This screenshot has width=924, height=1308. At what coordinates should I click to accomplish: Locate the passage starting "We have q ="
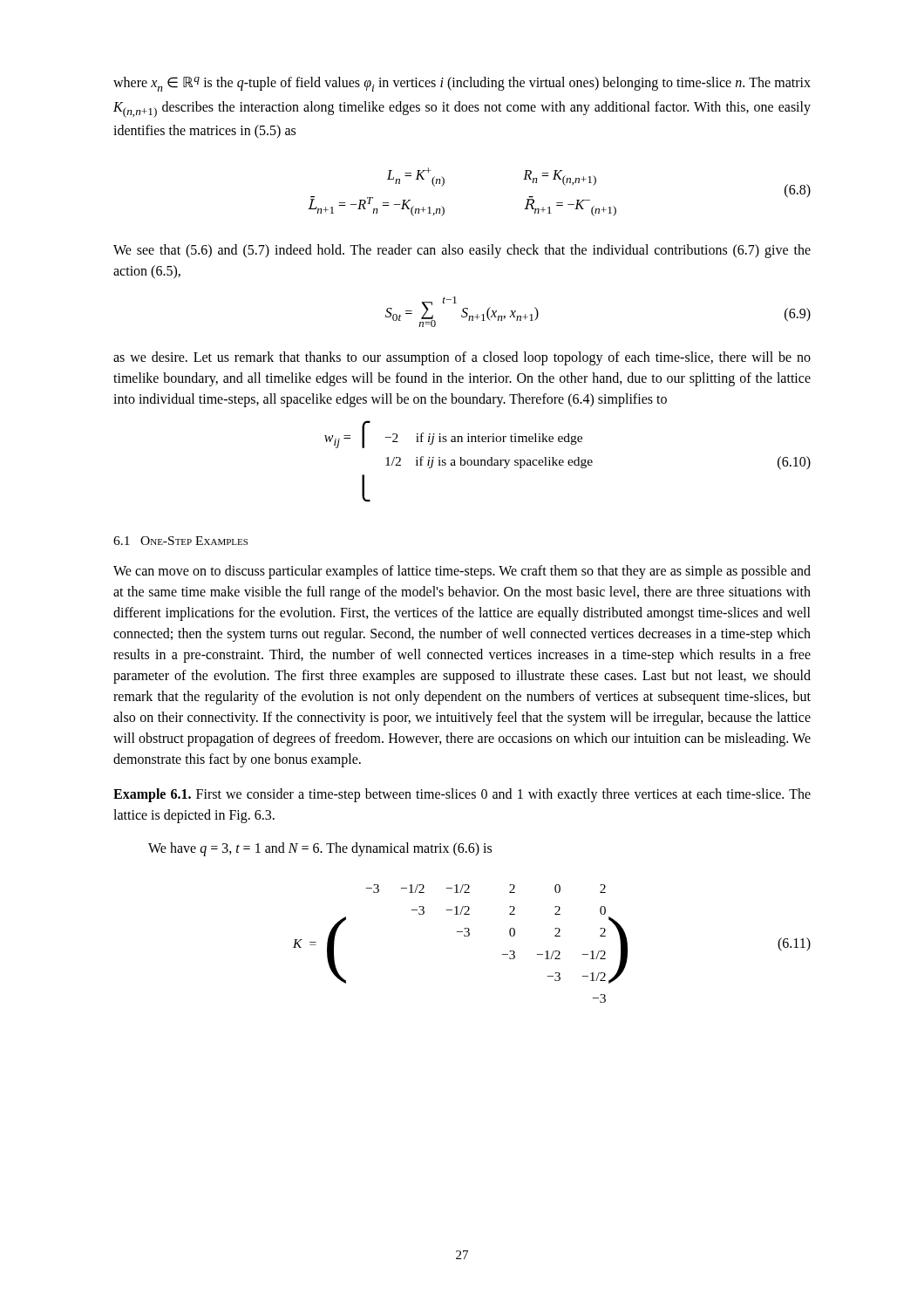(320, 848)
